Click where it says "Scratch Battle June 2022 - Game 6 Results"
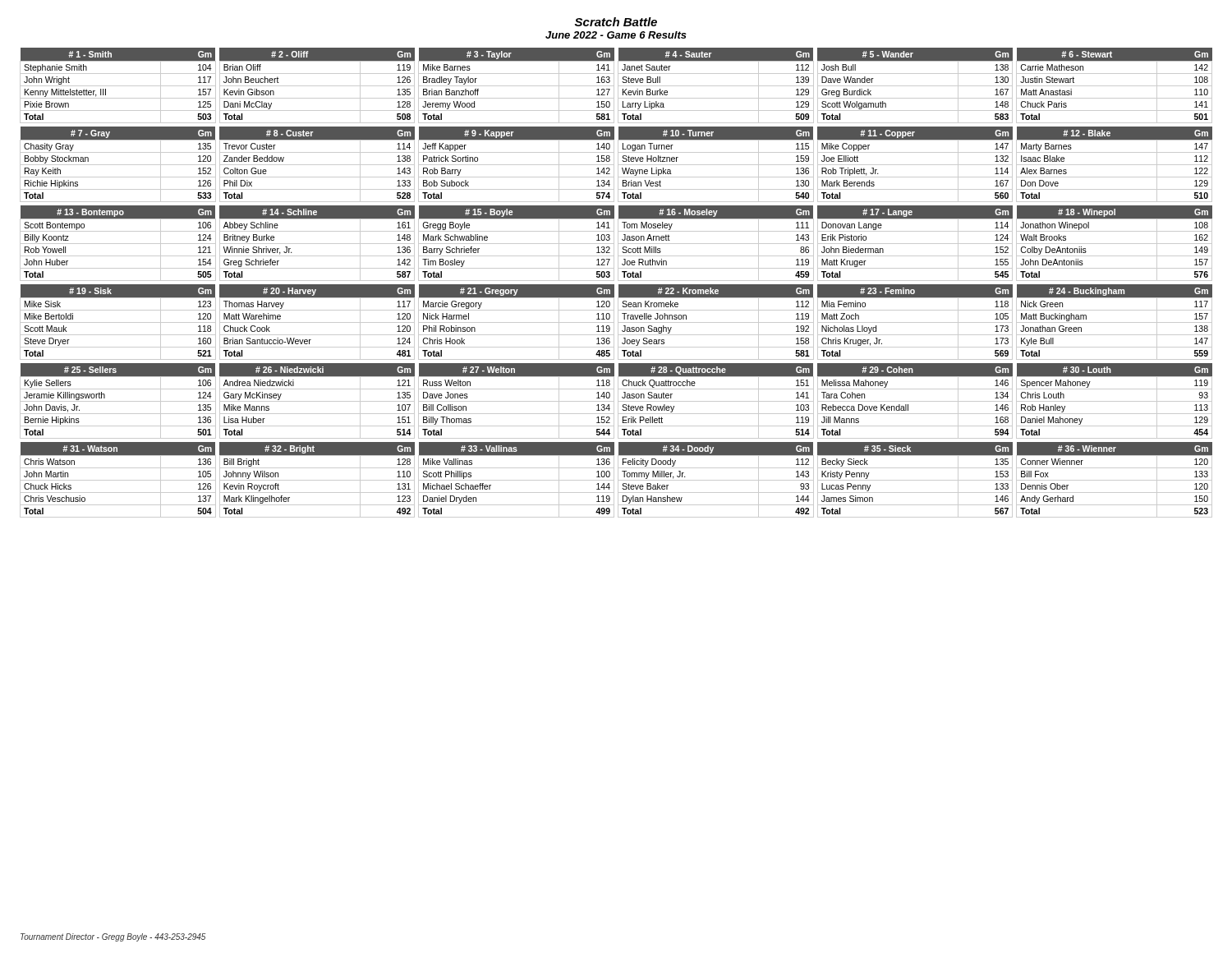This screenshot has height=953, width=1232. (616, 28)
